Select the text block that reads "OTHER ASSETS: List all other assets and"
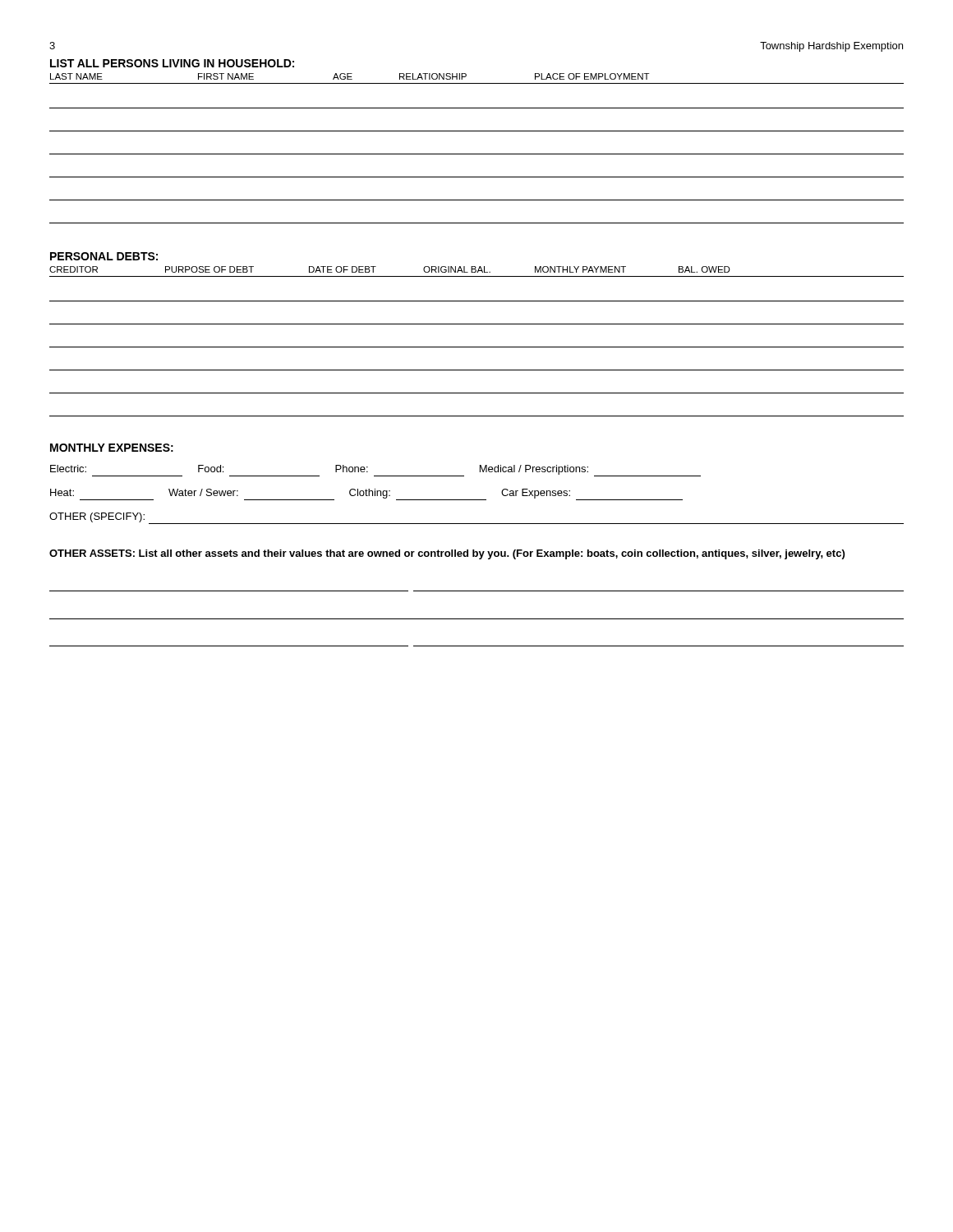 pos(447,553)
